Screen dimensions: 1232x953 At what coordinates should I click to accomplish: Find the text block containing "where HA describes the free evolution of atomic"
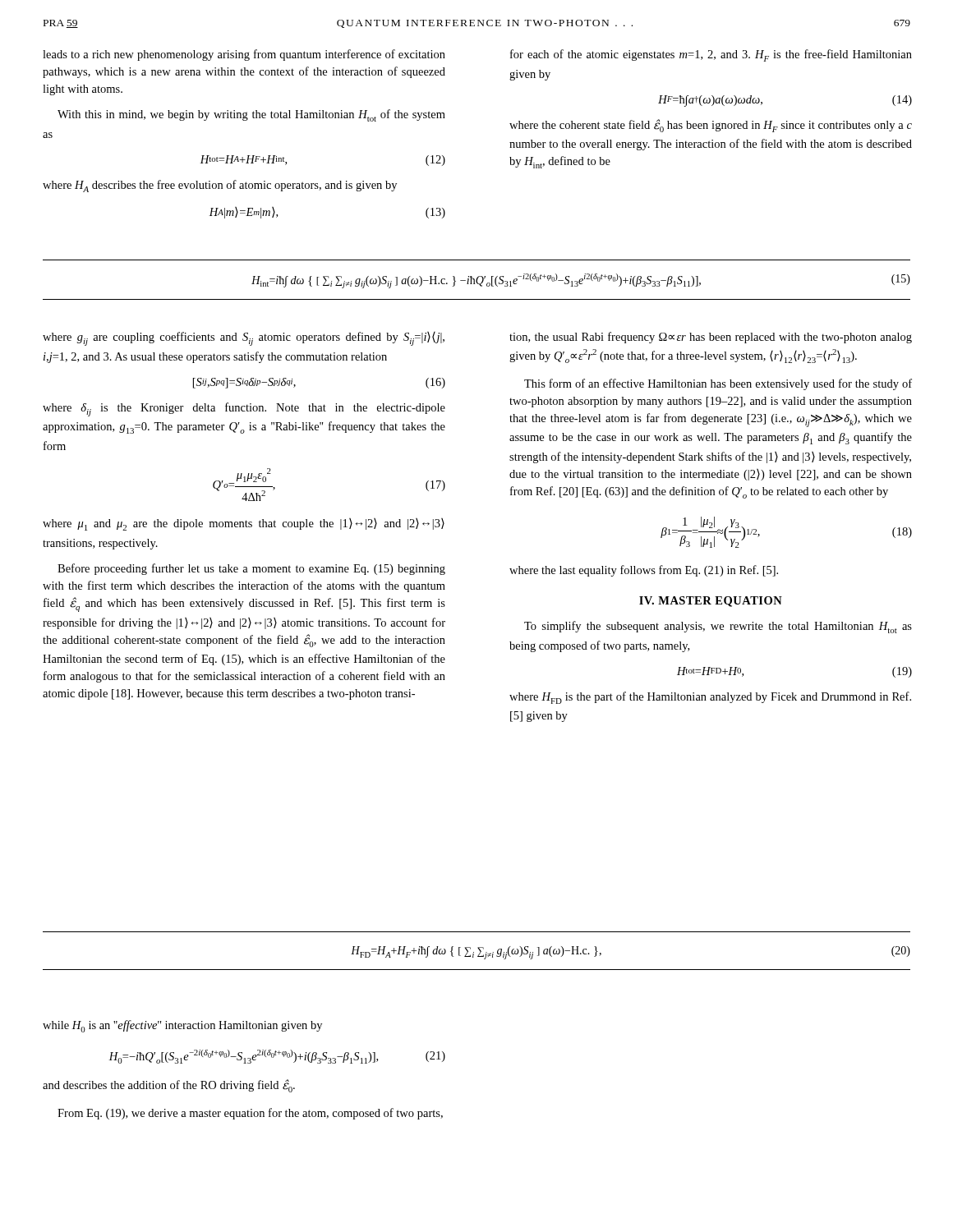(x=220, y=186)
